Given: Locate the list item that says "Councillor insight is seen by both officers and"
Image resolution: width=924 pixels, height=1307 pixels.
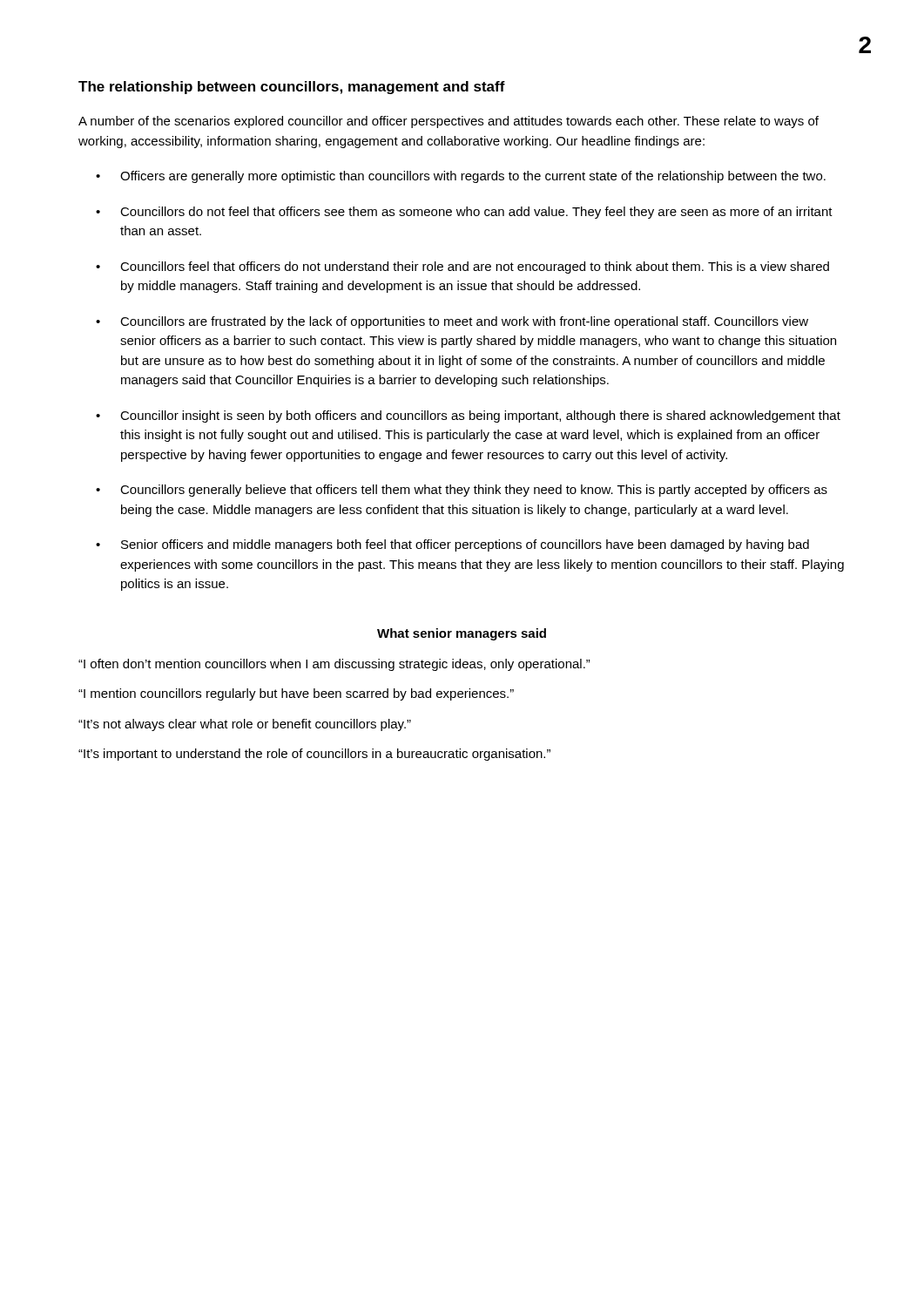Looking at the screenshot, I should coord(480,434).
